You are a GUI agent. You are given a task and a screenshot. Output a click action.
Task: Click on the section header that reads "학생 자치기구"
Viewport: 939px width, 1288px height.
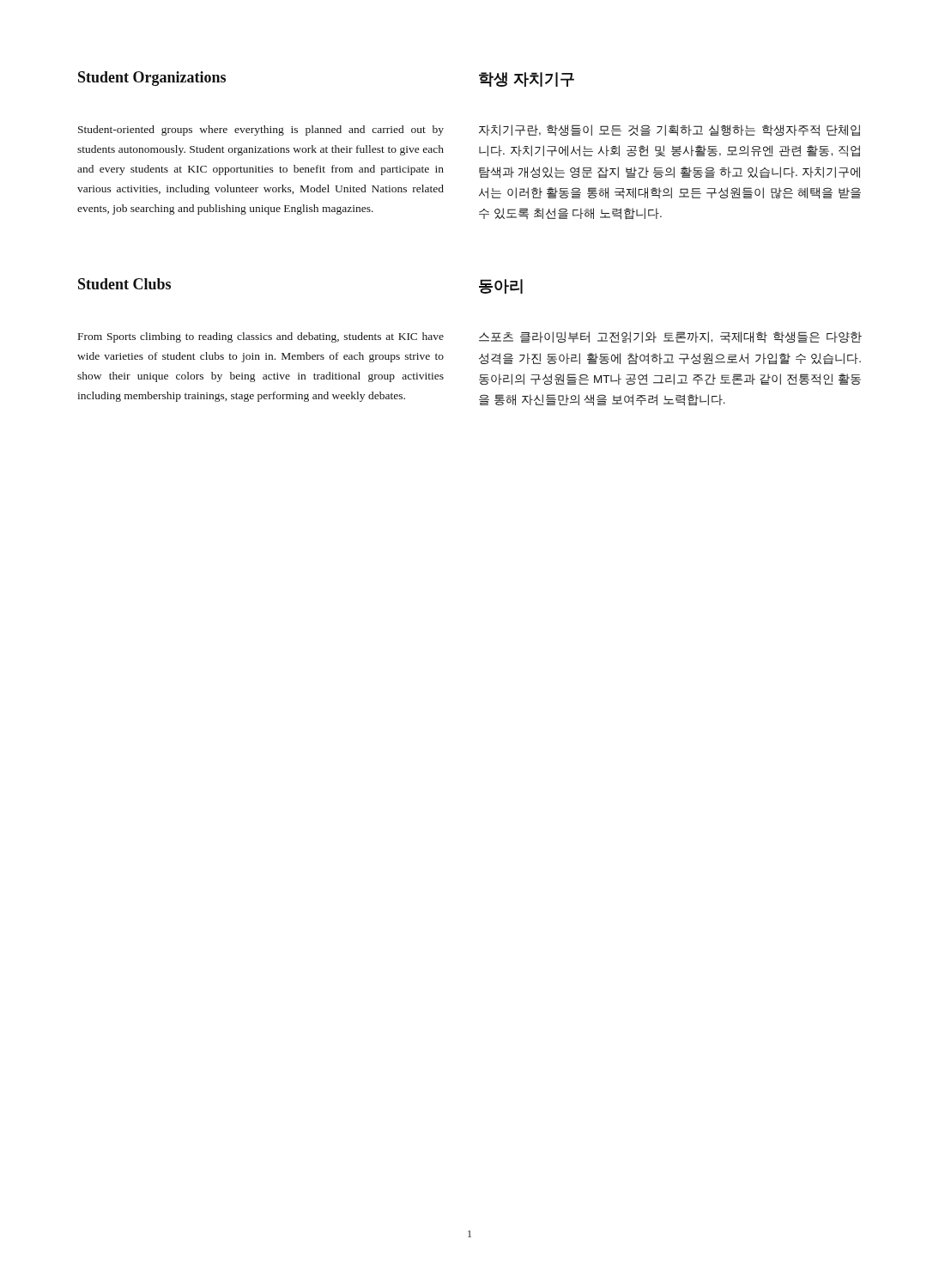(527, 79)
